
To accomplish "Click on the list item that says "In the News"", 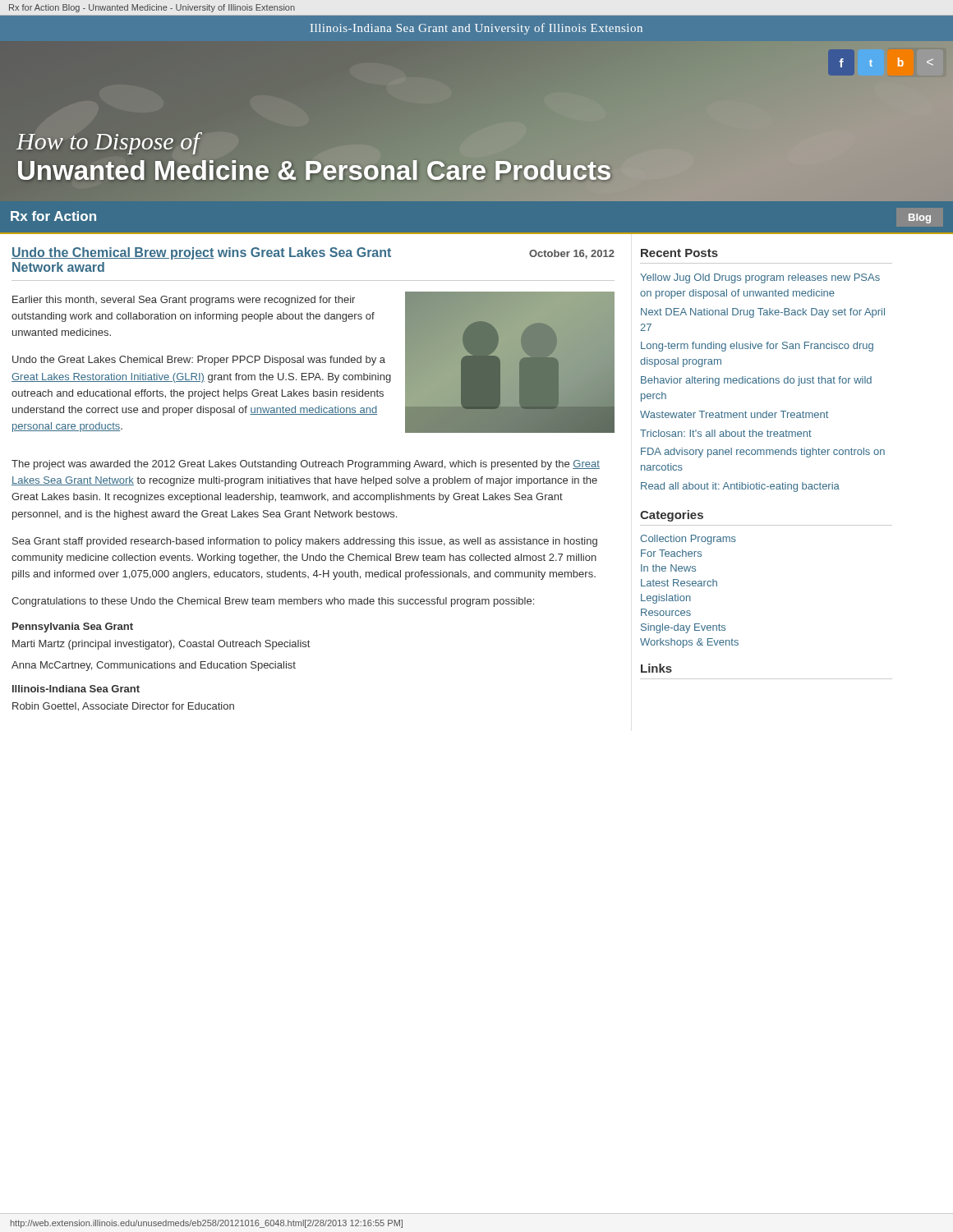I will (668, 568).
